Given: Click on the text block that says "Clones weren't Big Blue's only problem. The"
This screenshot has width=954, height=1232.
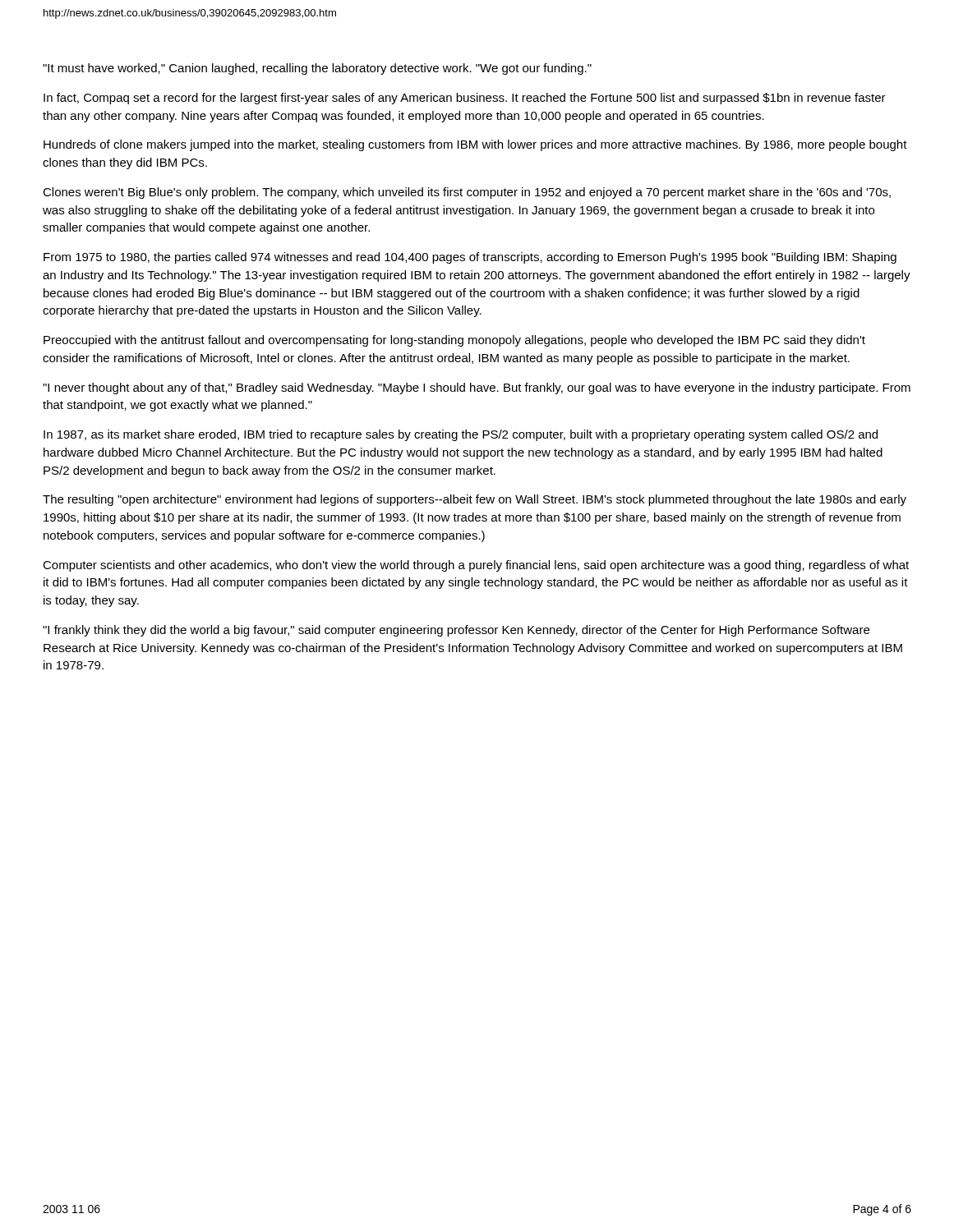Looking at the screenshot, I should 467,209.
